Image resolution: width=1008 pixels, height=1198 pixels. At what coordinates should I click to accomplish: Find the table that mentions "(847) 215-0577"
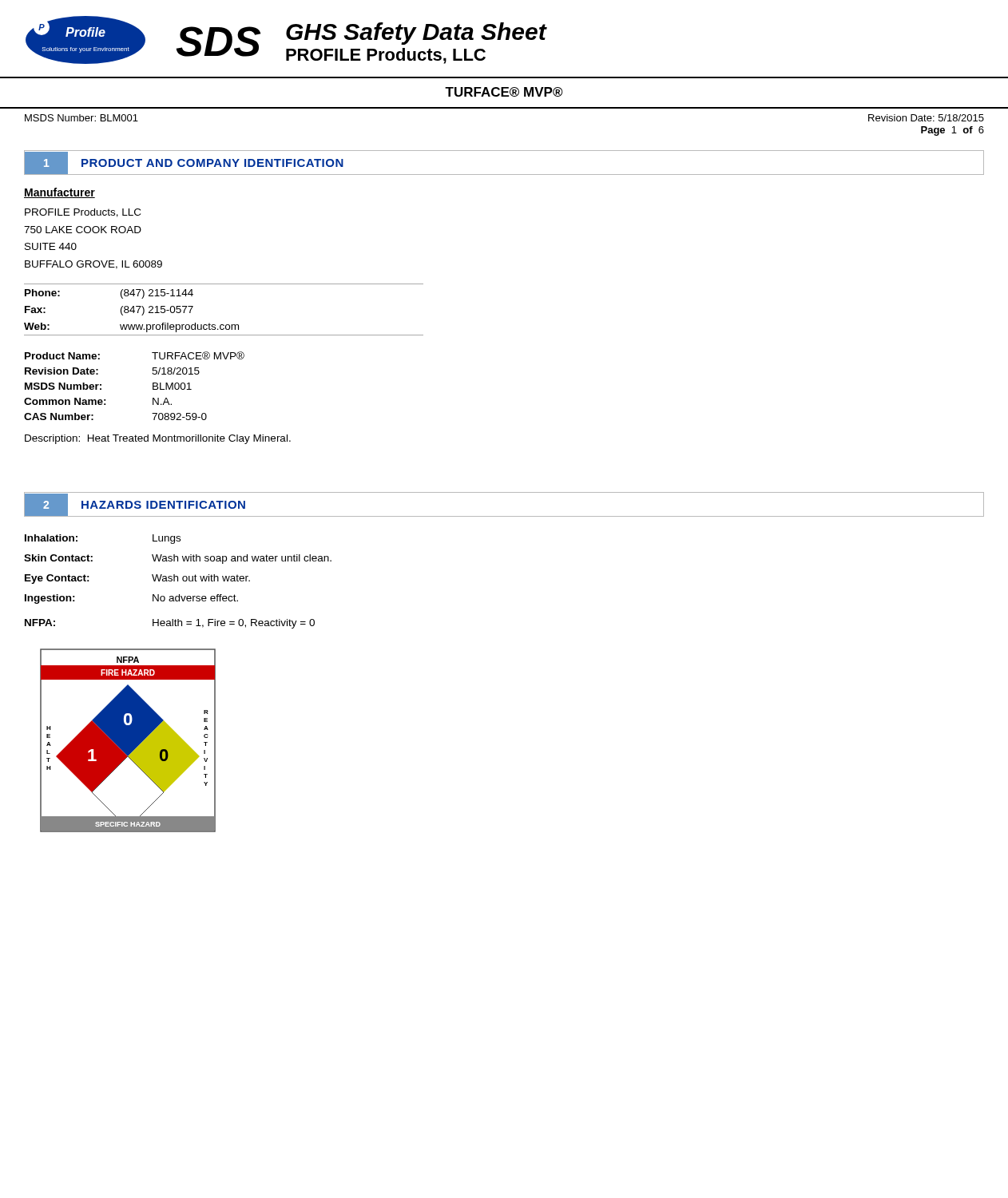click(x=504, y=310)
